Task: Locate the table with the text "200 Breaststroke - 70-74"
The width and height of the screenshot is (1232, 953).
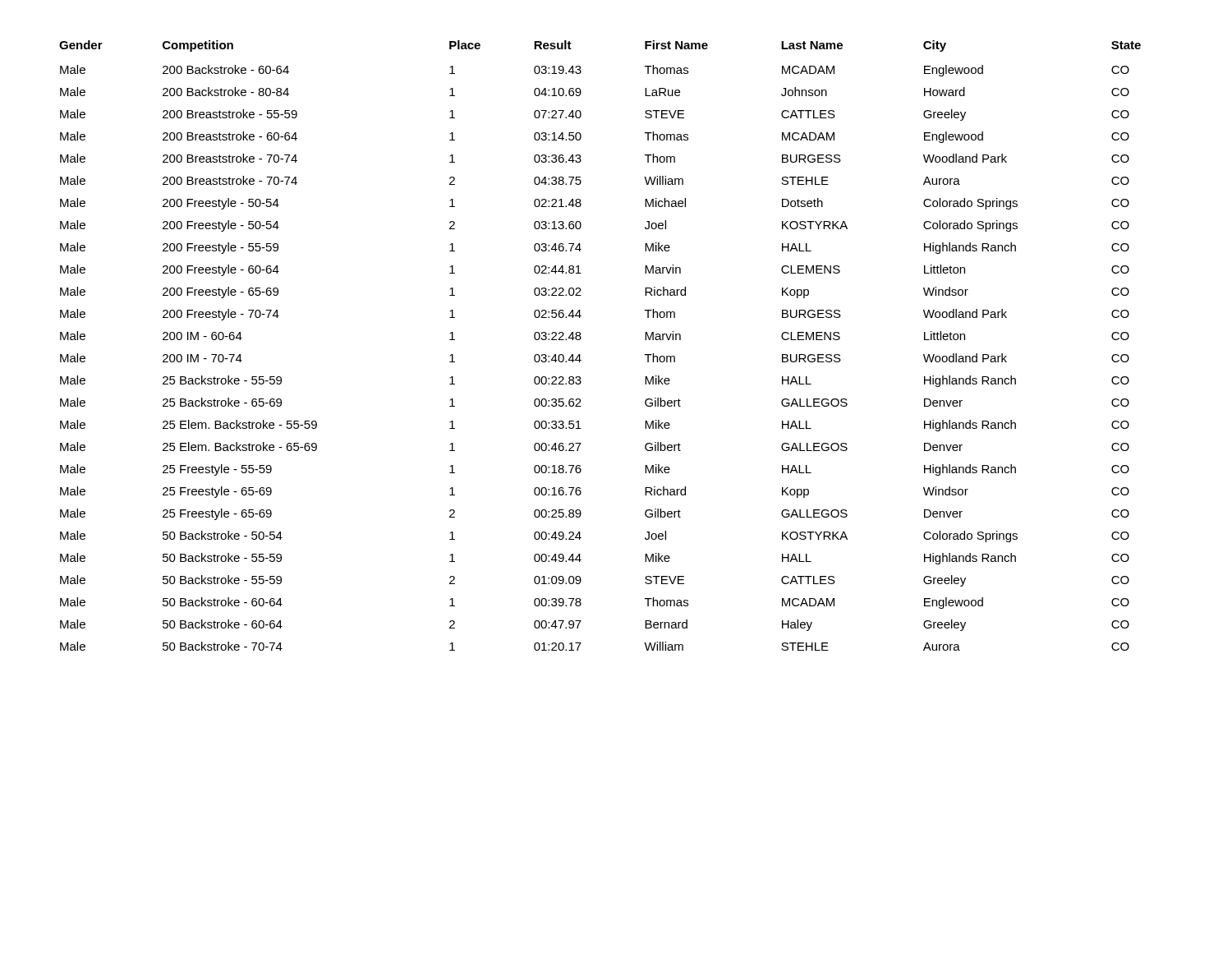Action: pyautogui.click(x=616, y=345)
